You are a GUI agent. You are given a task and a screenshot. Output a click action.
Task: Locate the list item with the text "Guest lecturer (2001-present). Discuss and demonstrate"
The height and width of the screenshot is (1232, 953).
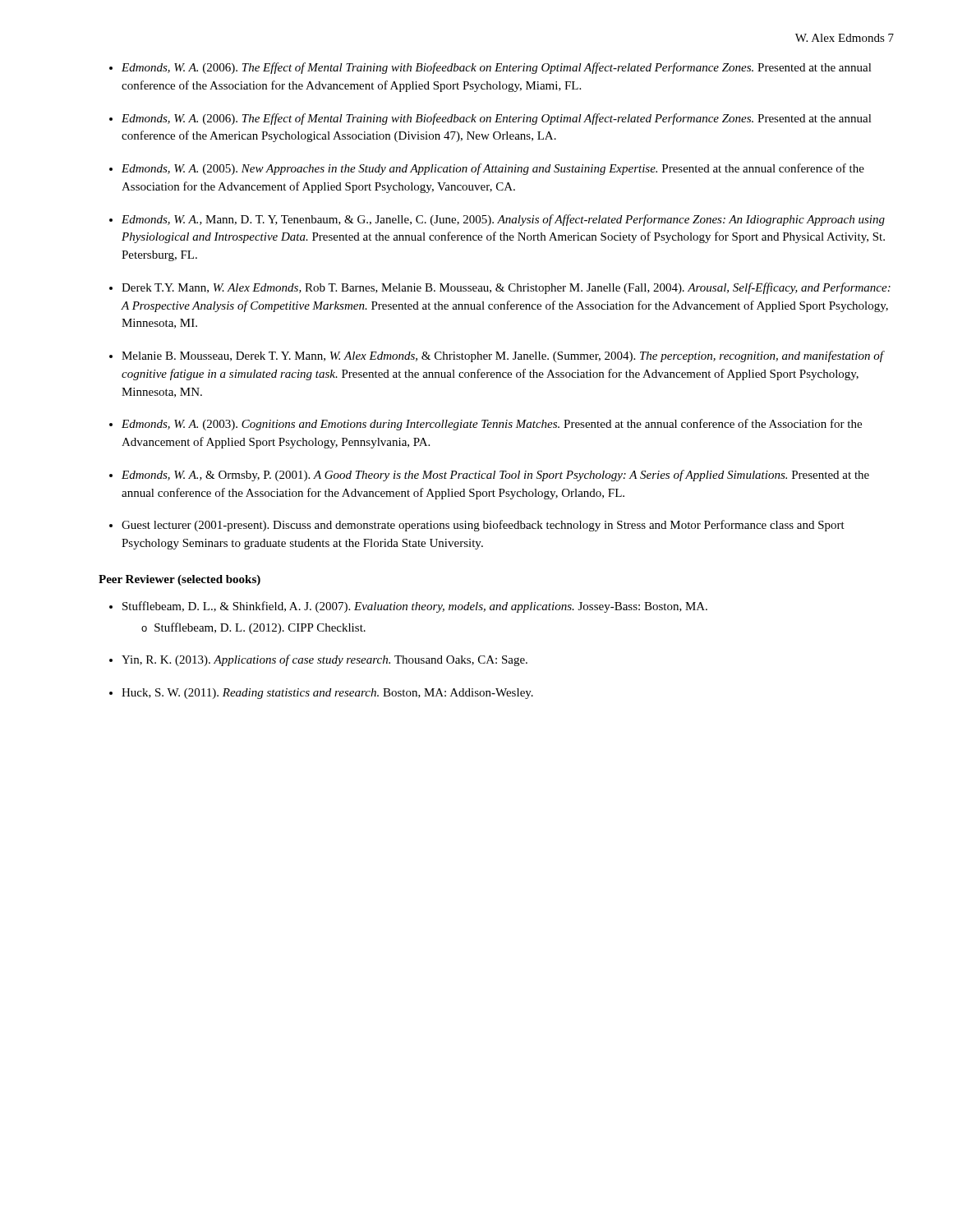(483, 534)
